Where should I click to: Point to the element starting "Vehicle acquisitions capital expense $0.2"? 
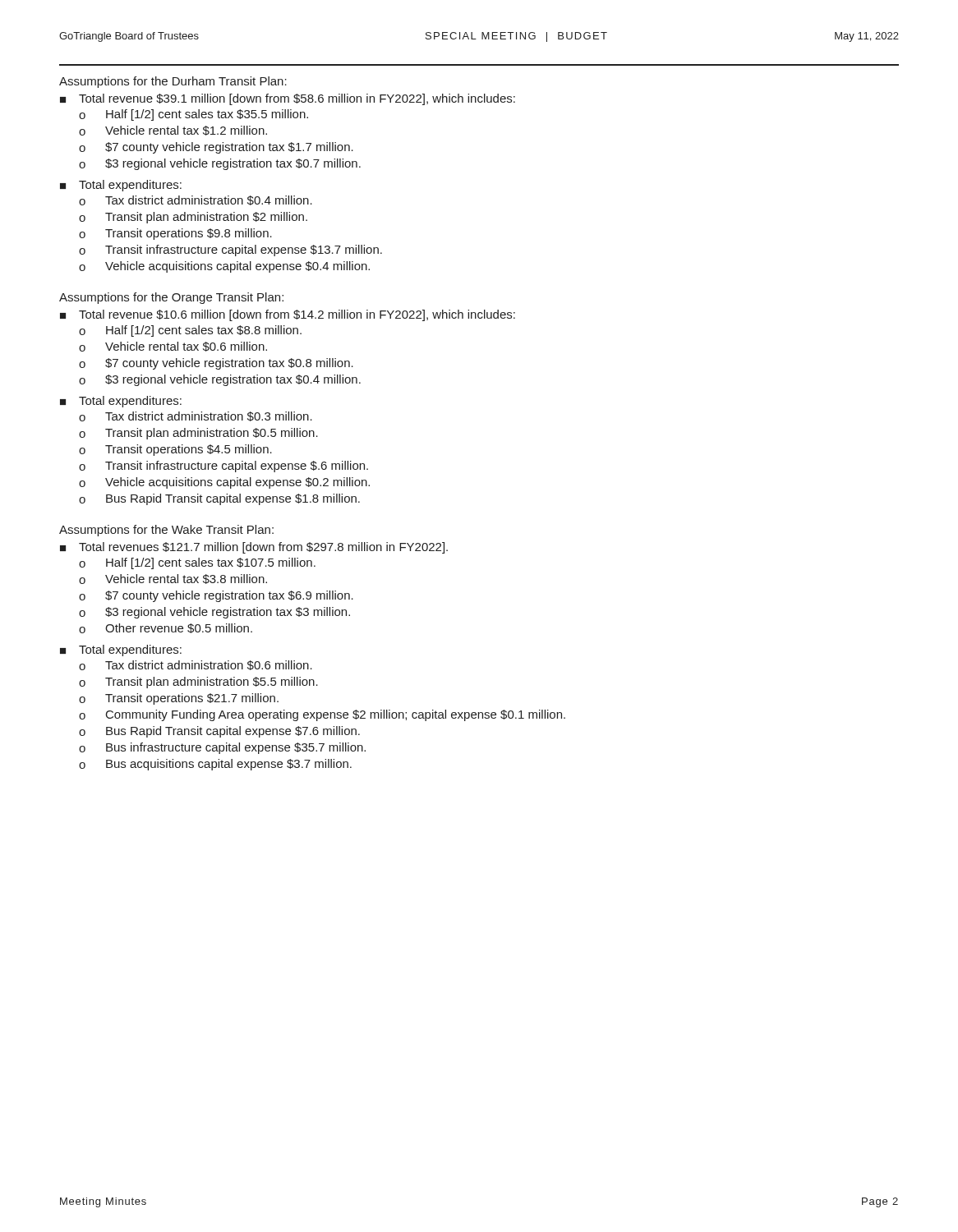pos(238,482)
